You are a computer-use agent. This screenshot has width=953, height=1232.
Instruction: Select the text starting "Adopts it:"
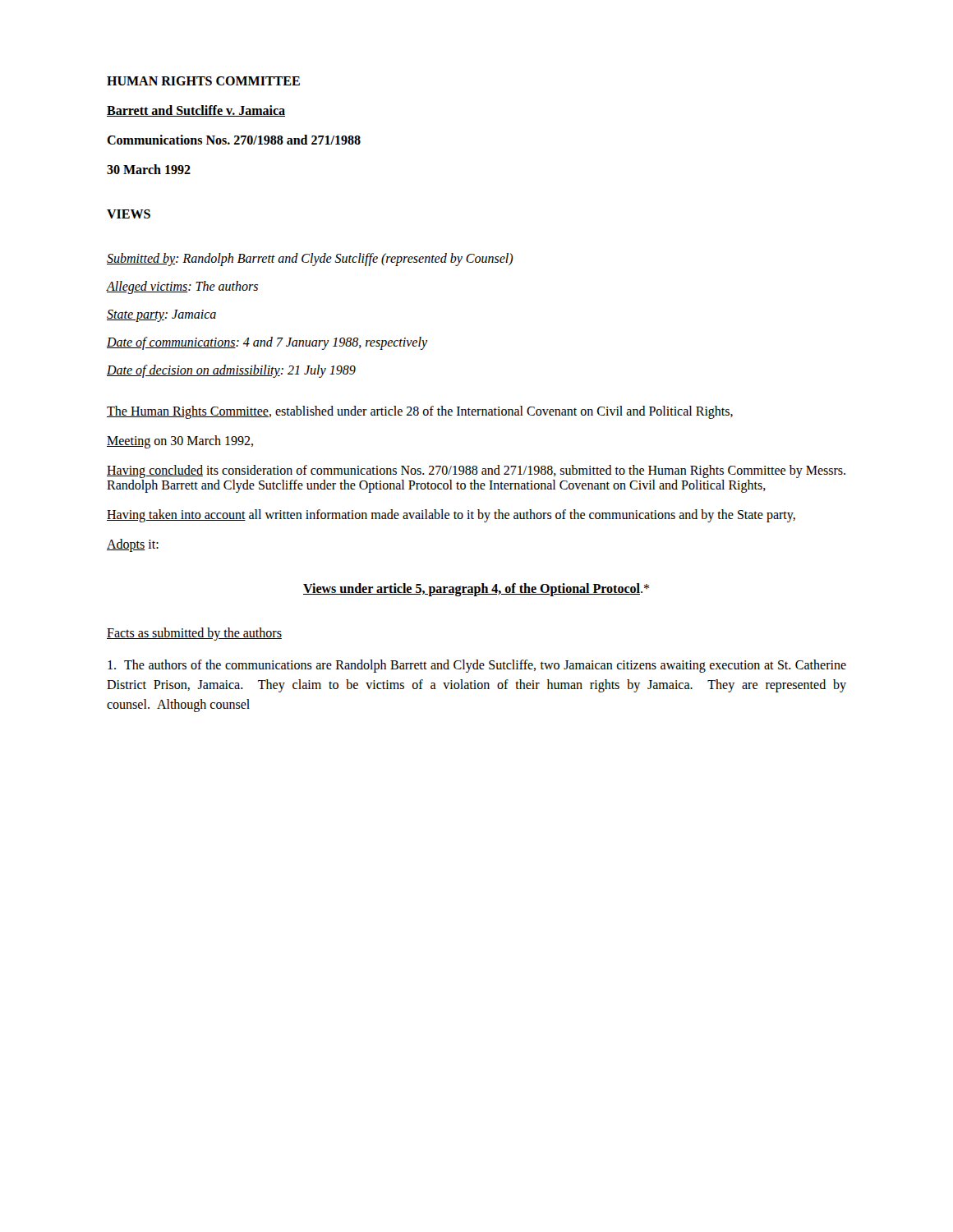(x=133, y=544)
